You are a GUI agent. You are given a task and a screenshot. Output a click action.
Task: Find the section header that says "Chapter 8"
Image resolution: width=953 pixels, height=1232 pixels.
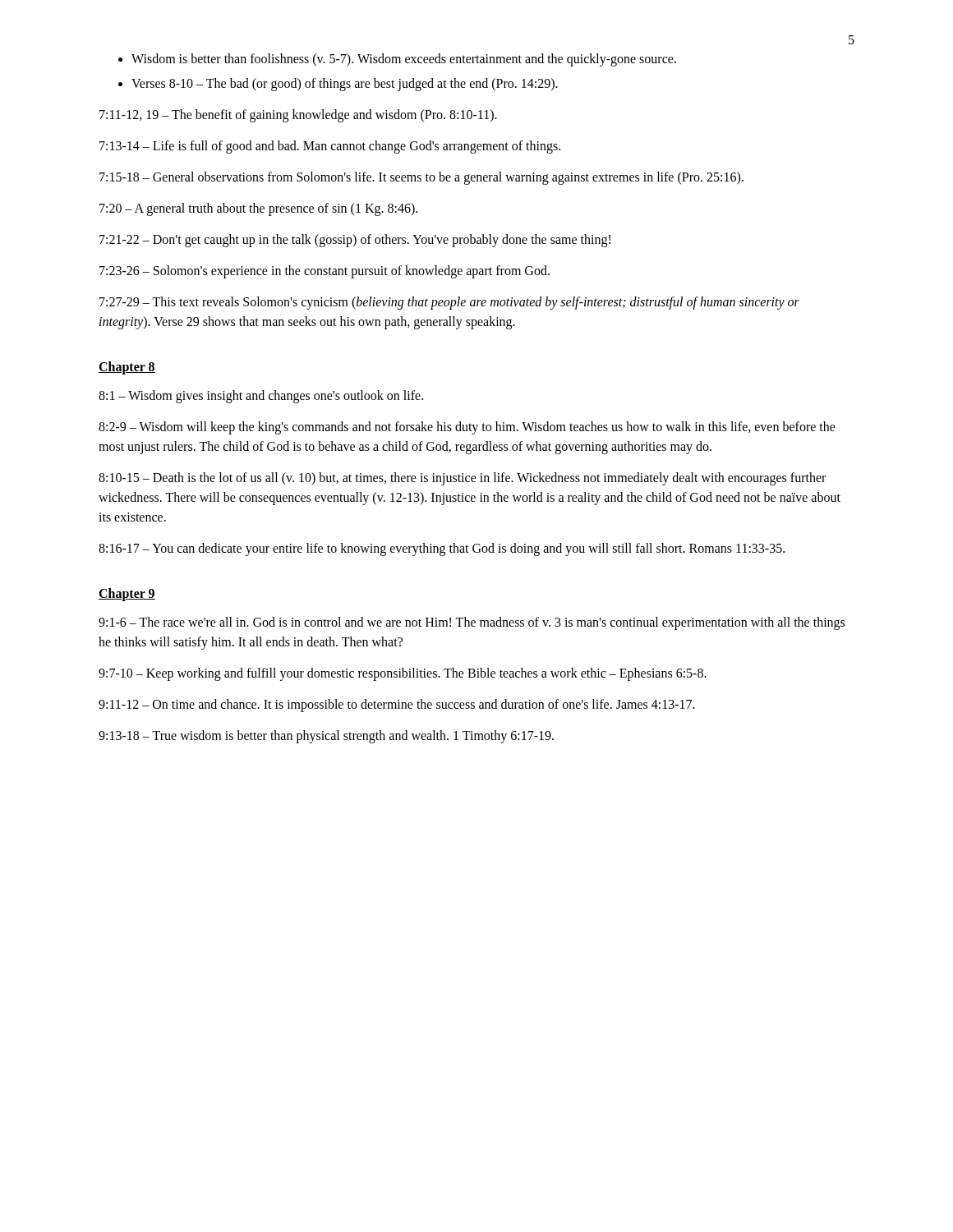[x=127, y=367]
